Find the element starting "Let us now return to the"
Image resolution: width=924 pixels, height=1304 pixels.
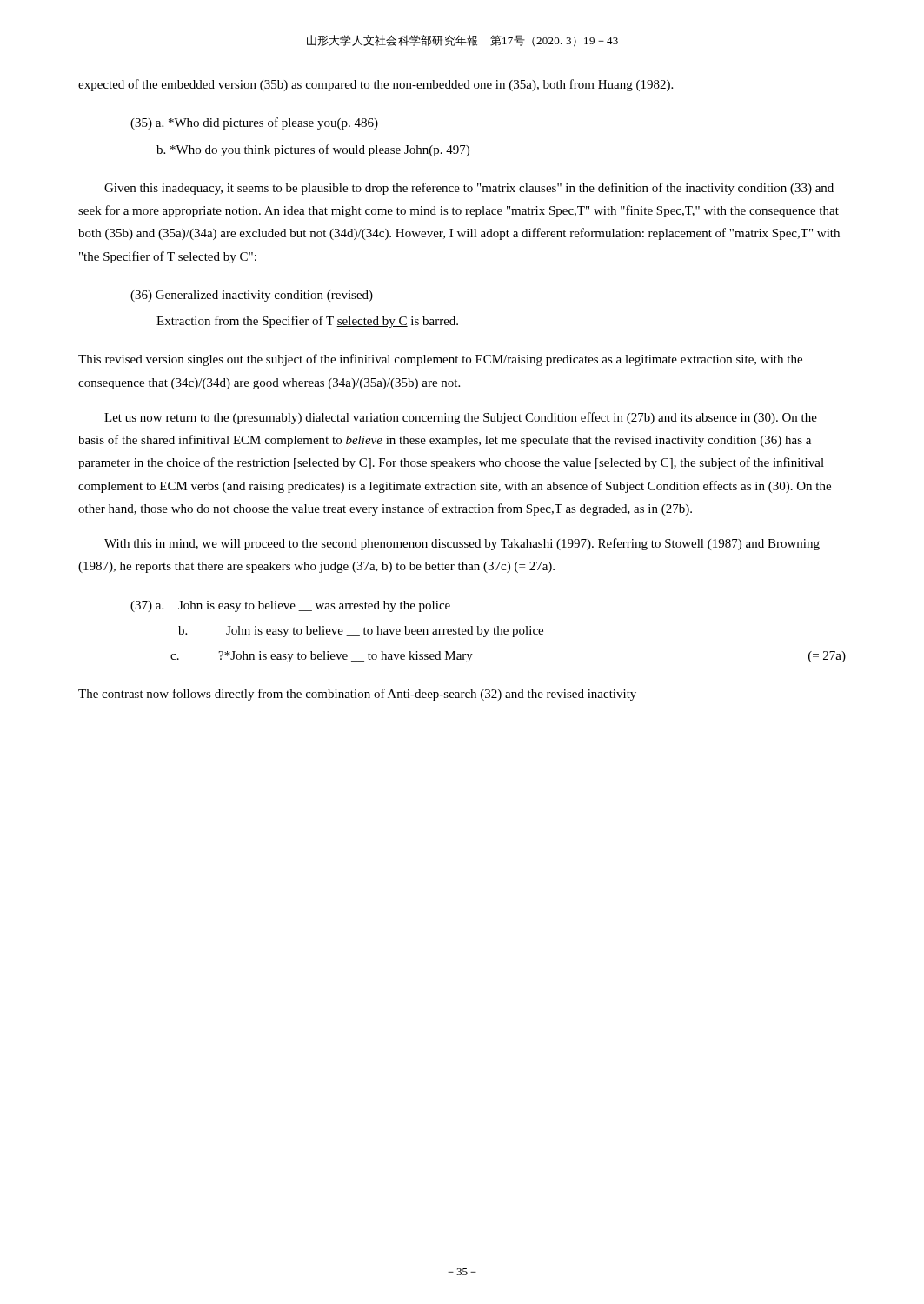click(x=455, y=463)
